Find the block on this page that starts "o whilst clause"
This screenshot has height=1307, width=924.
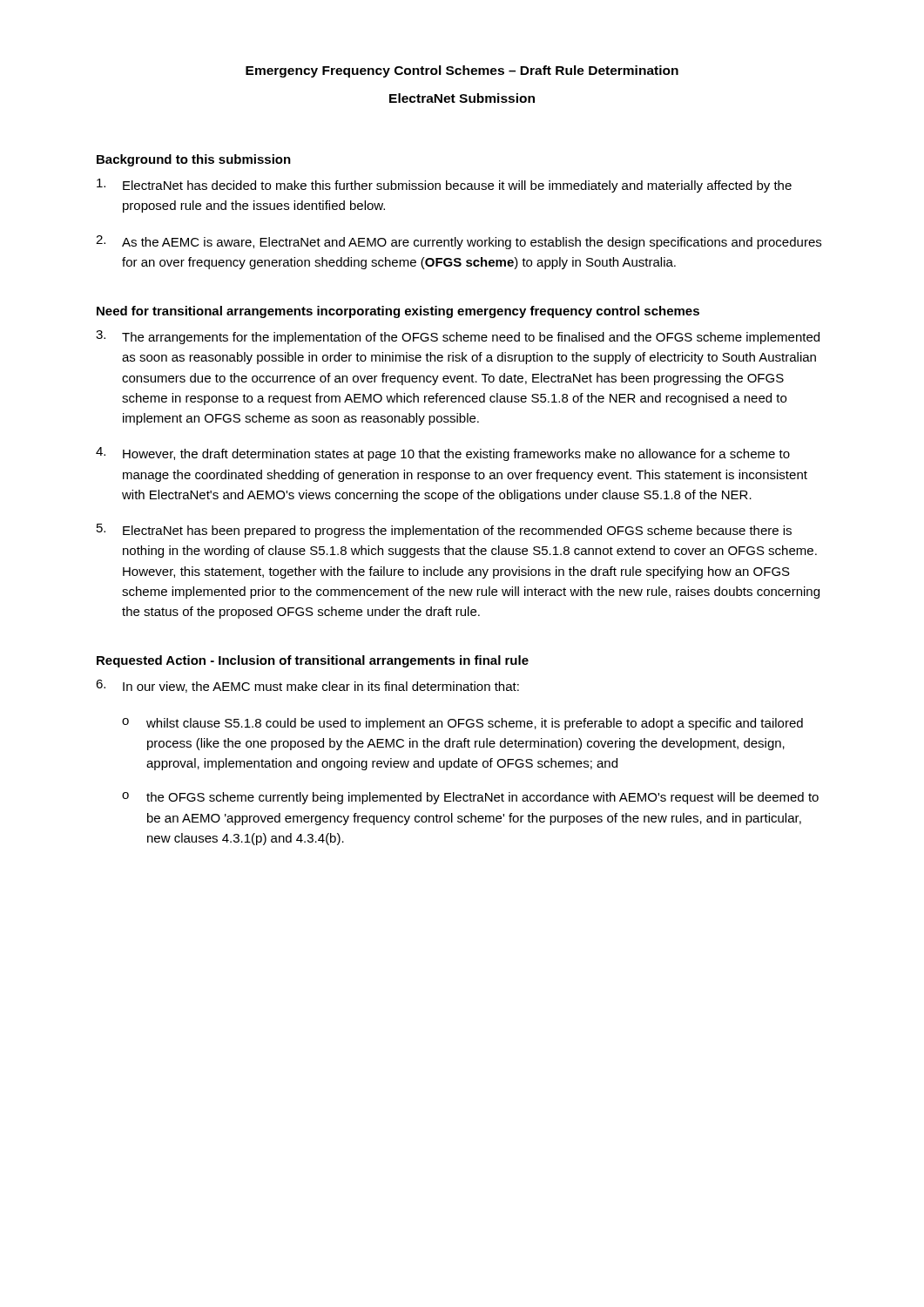click(475, 743)
